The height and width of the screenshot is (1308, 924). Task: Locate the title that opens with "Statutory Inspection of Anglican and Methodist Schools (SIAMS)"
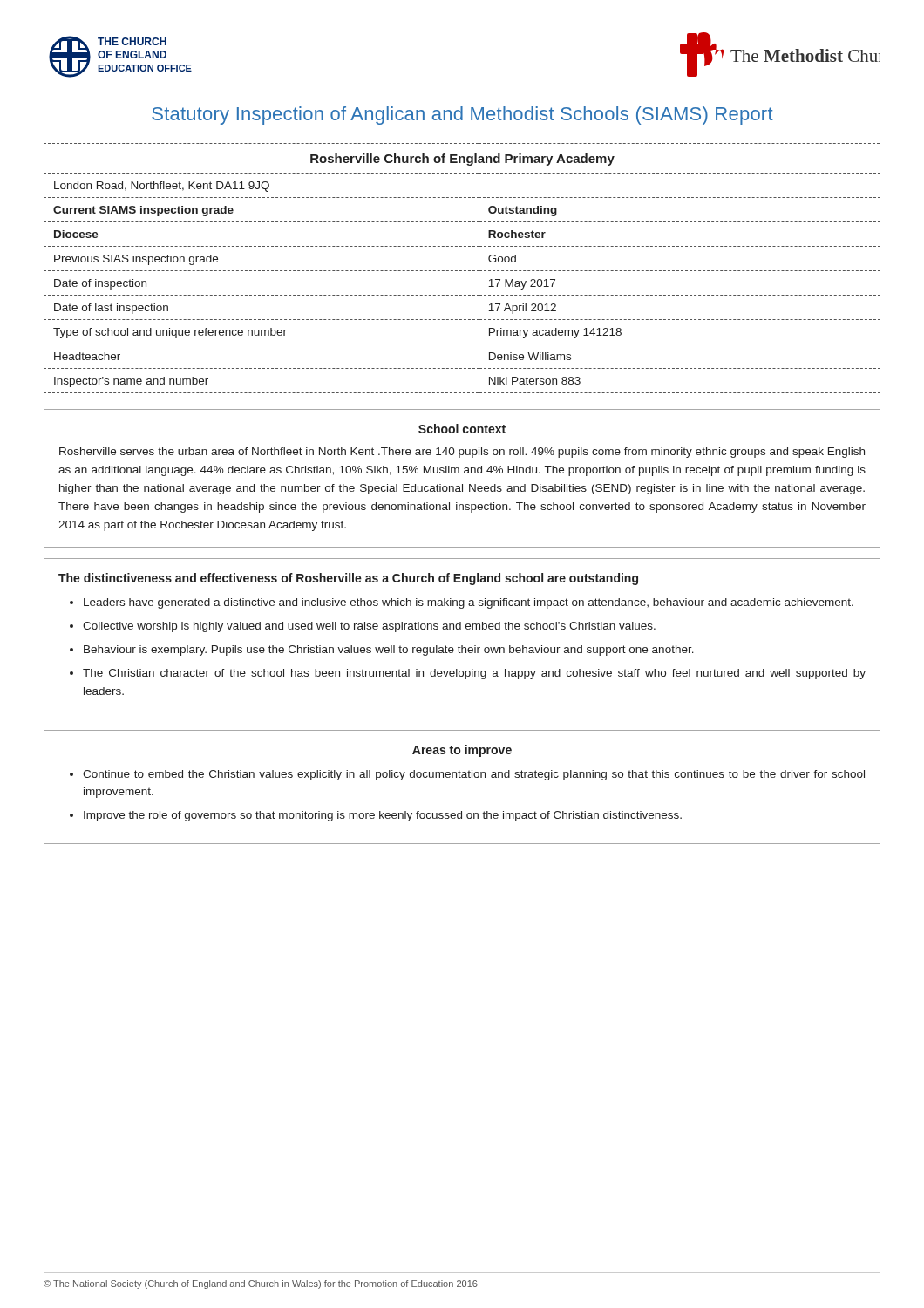click(x=462, y=114)
